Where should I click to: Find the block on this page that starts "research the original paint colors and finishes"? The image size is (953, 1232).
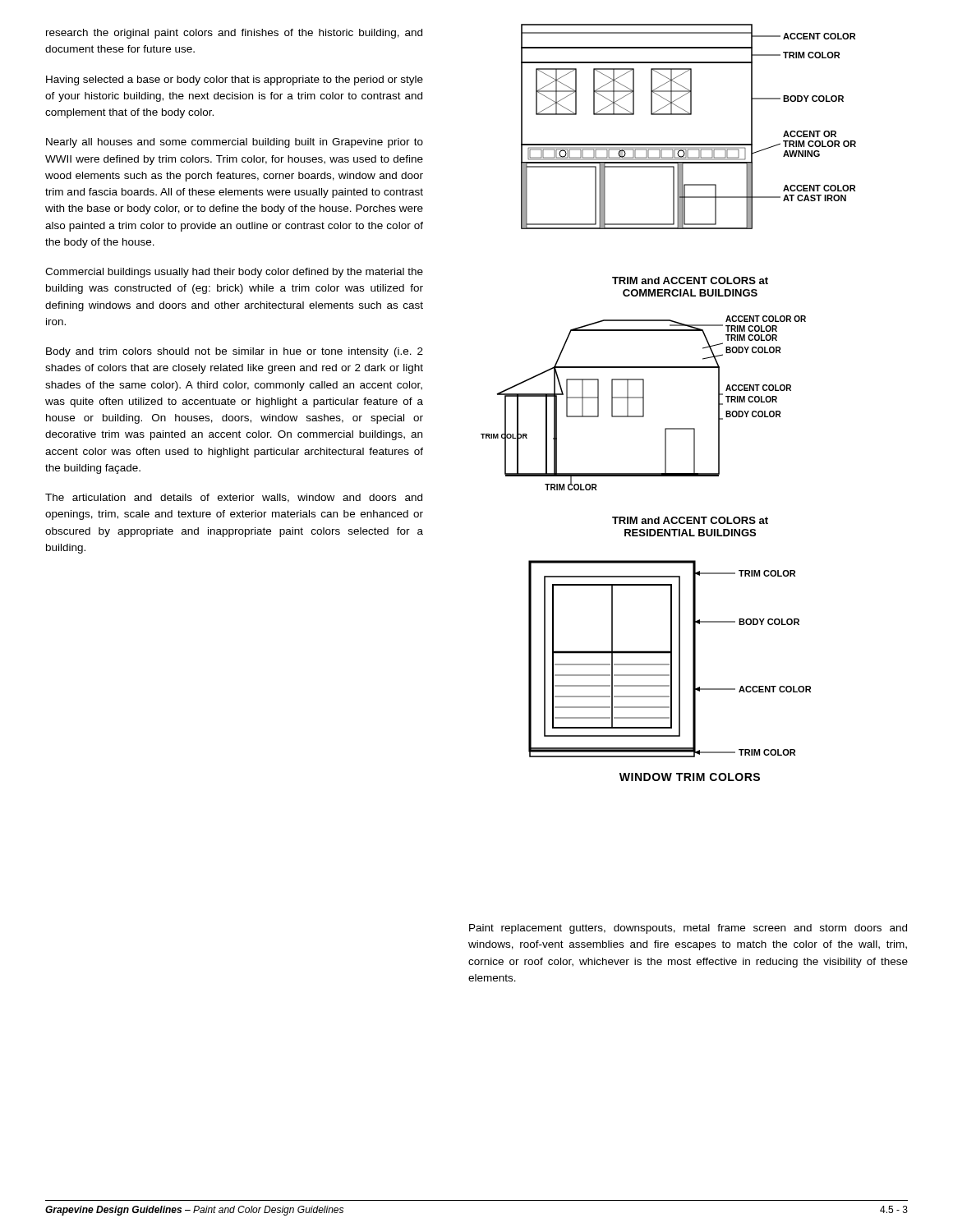[234, 41]
